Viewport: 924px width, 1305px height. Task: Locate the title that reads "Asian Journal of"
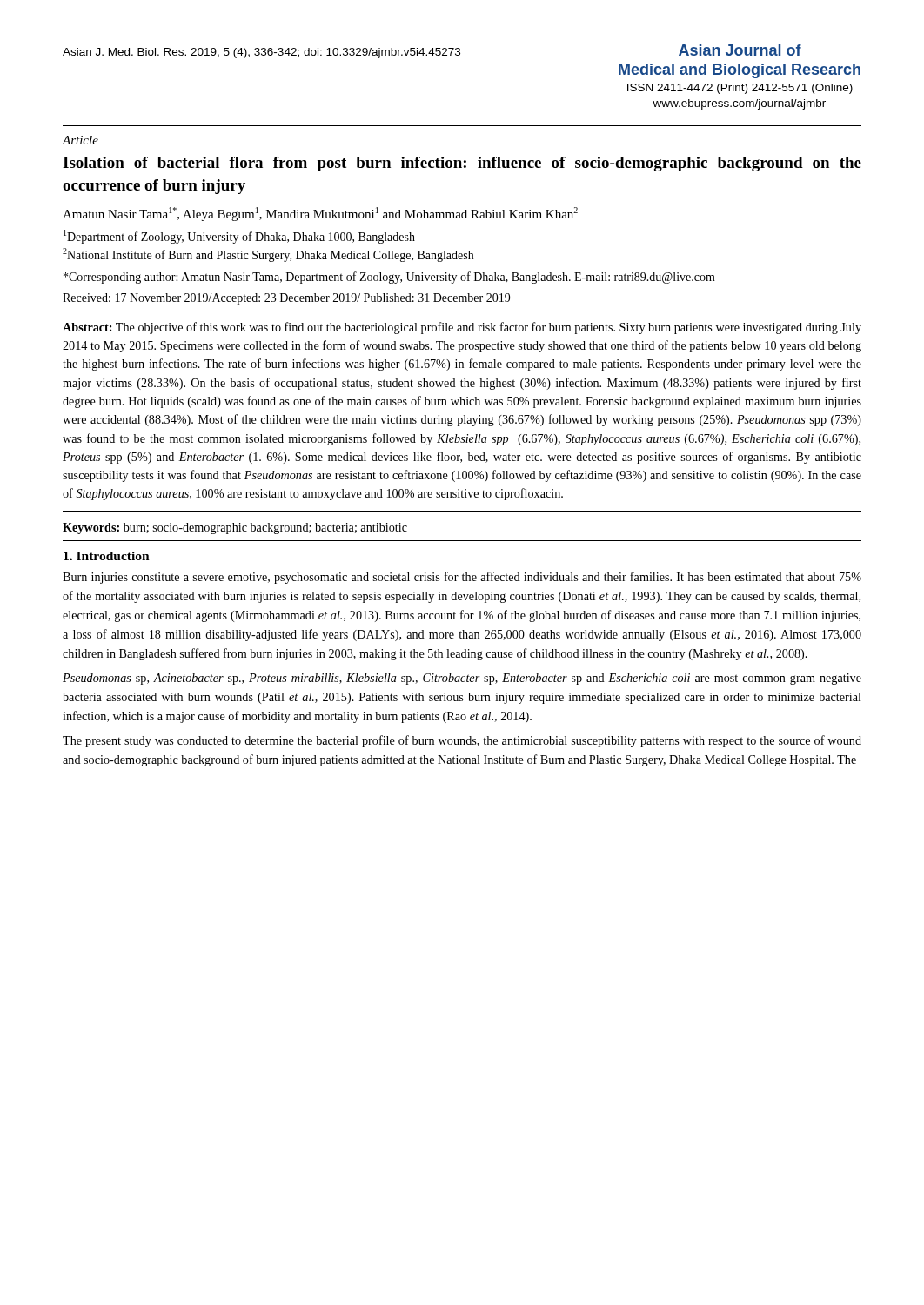[740, 76]
